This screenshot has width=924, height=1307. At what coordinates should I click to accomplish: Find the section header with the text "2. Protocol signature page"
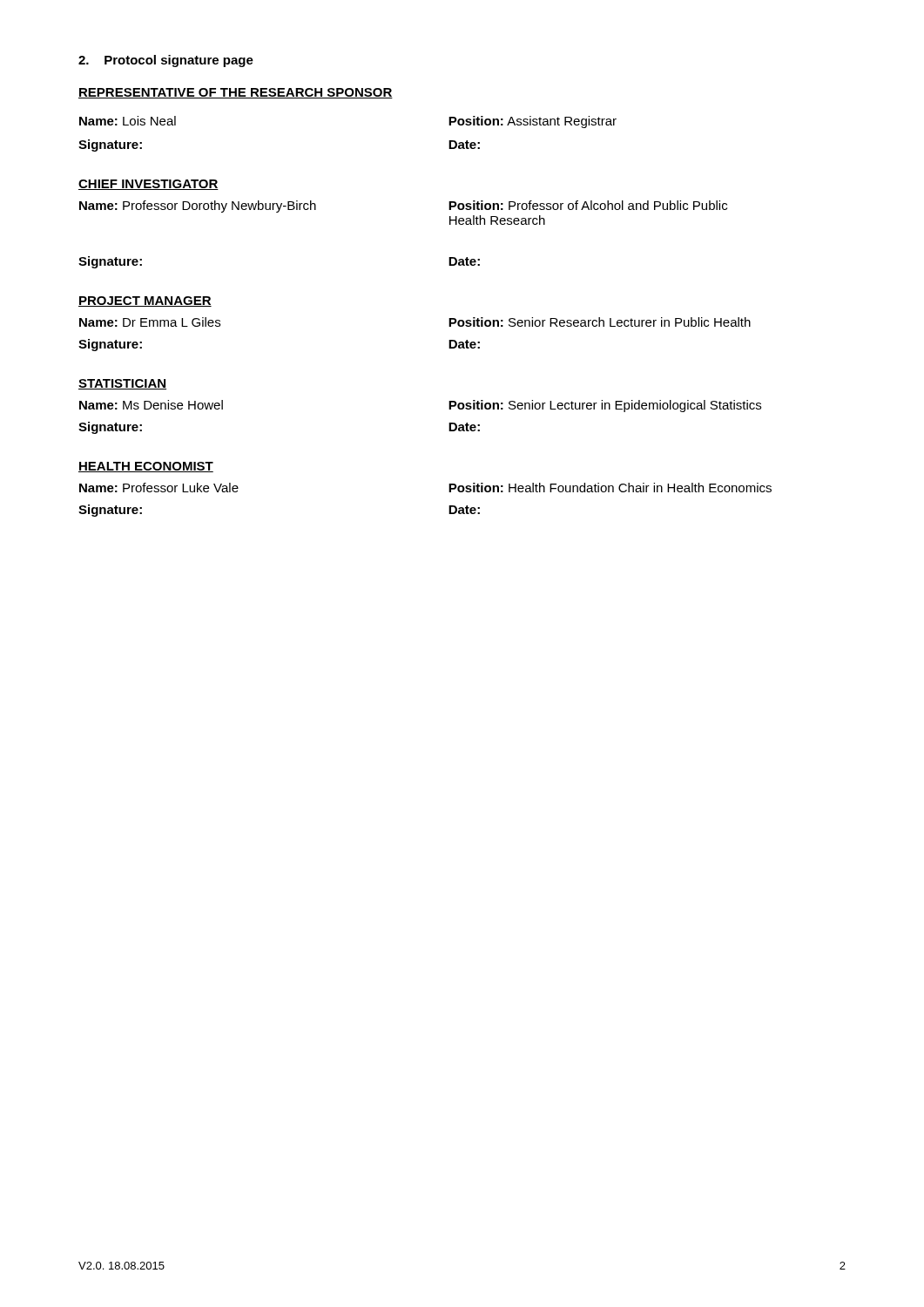[166, 60]
